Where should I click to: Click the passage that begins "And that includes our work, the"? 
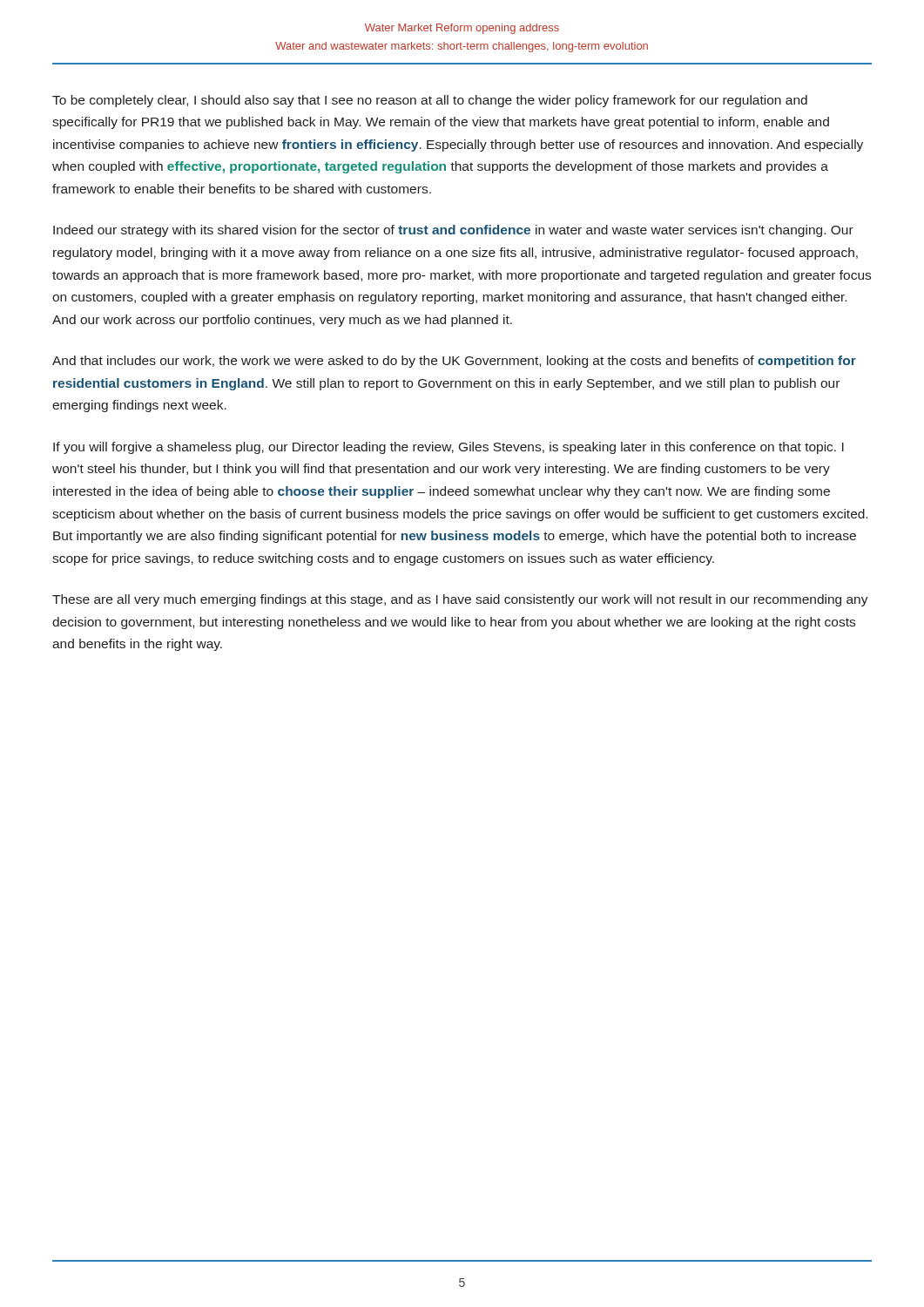pos(454,383)
